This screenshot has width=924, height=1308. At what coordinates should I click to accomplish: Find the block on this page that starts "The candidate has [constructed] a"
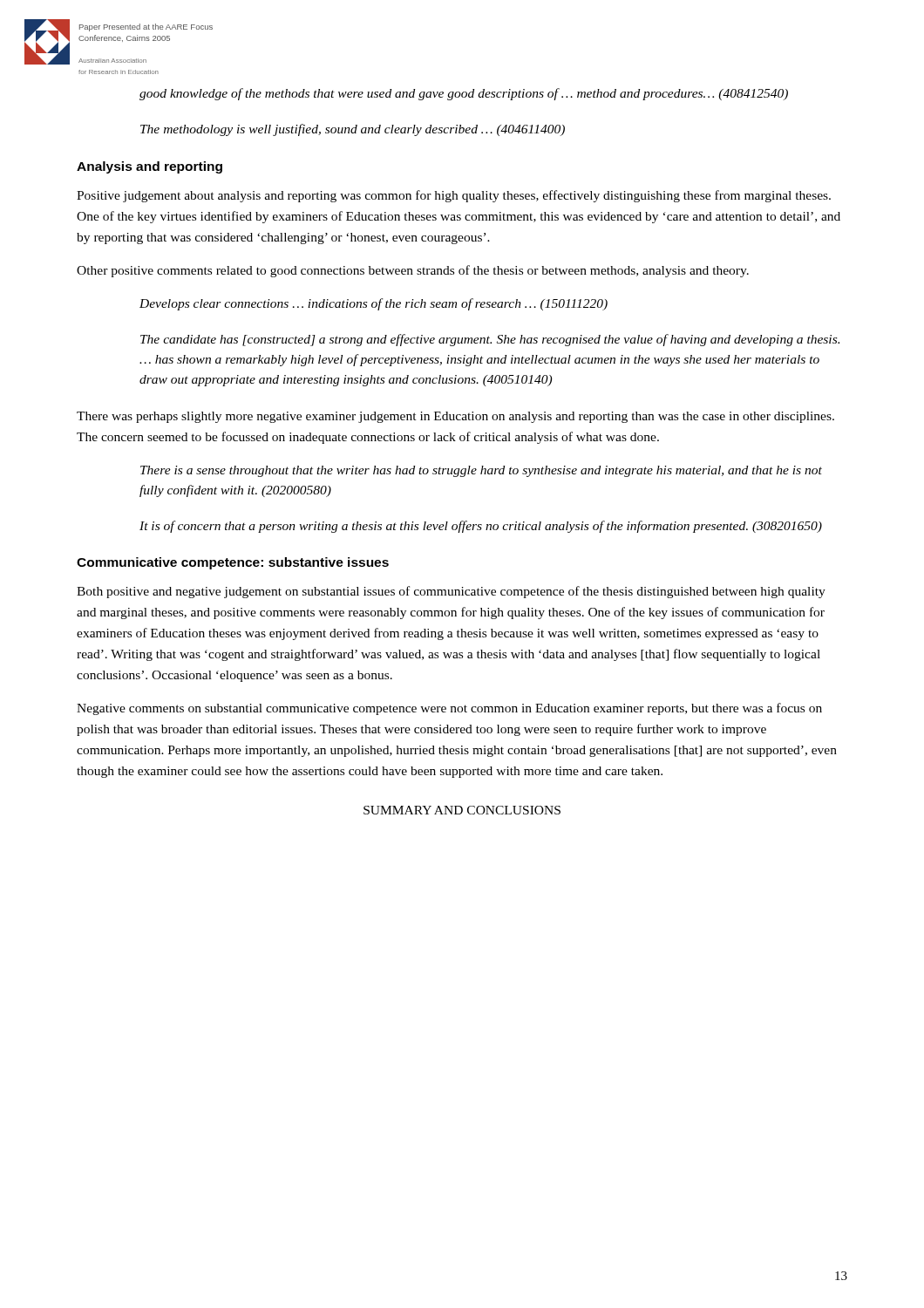(490, 359)
